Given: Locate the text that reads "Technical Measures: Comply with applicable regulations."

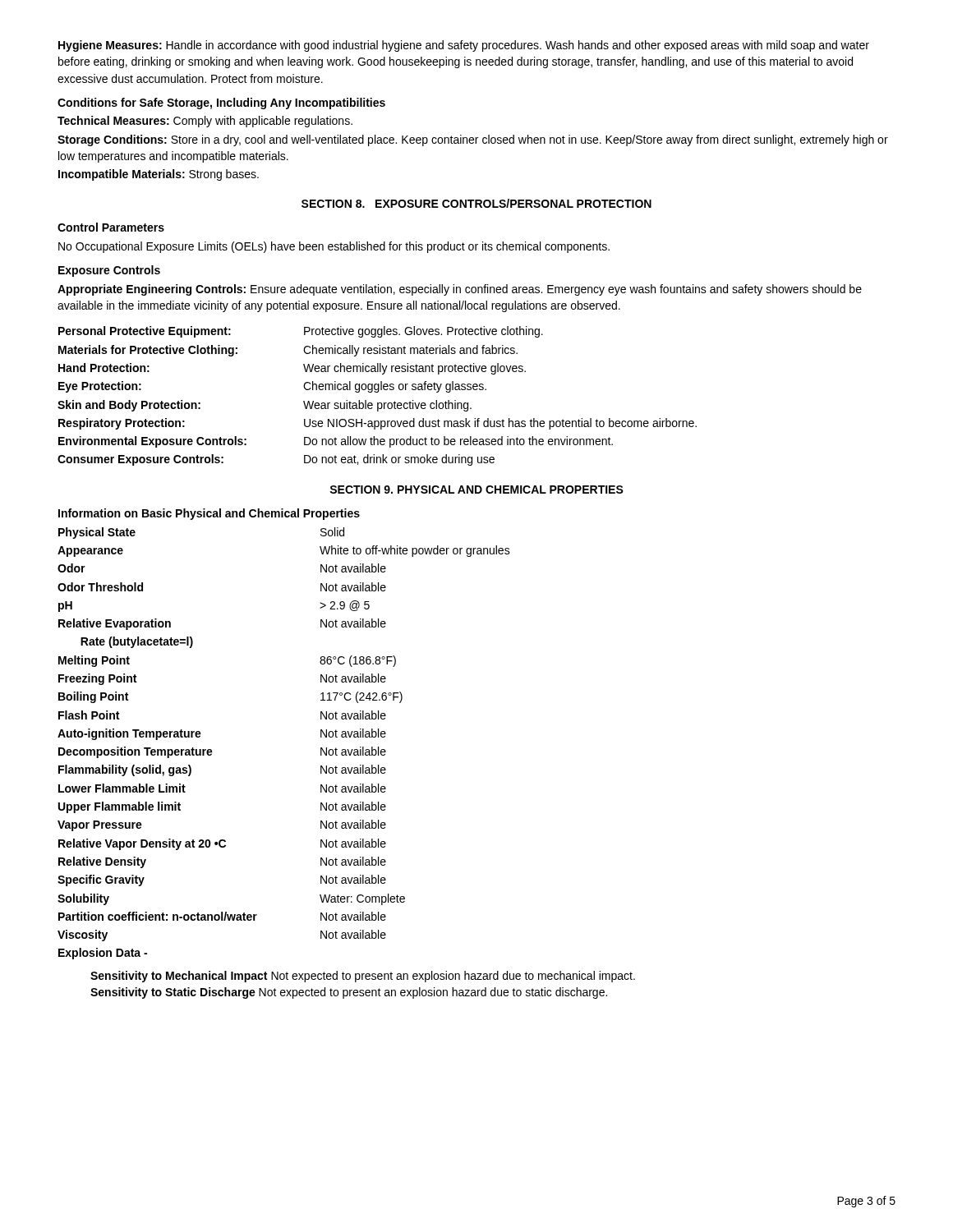Looking at the screenshot, I should click(205, 121).
